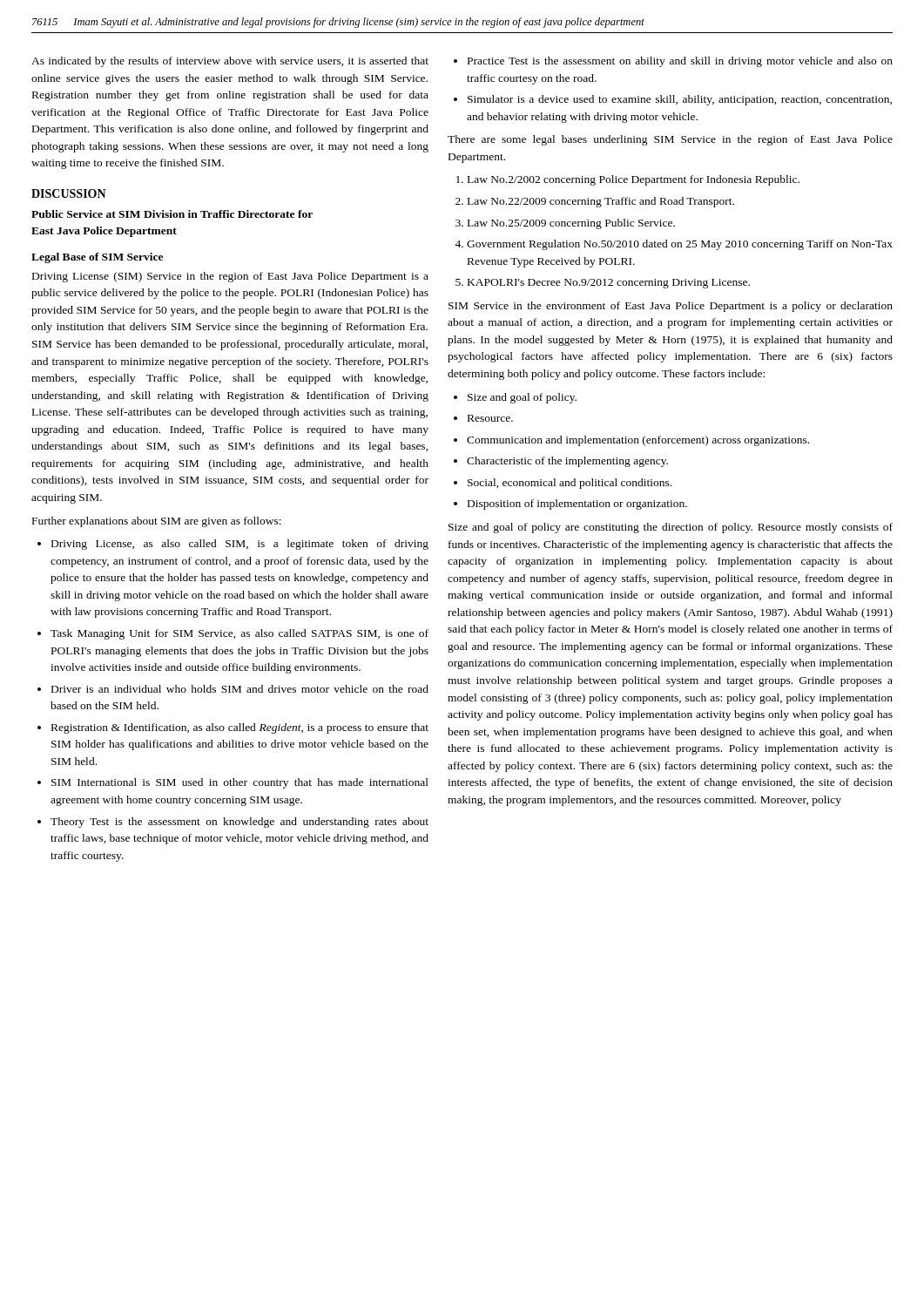Find the list item that reads "Law No.22/2009 concerning Traffic"

pos(601,201)
